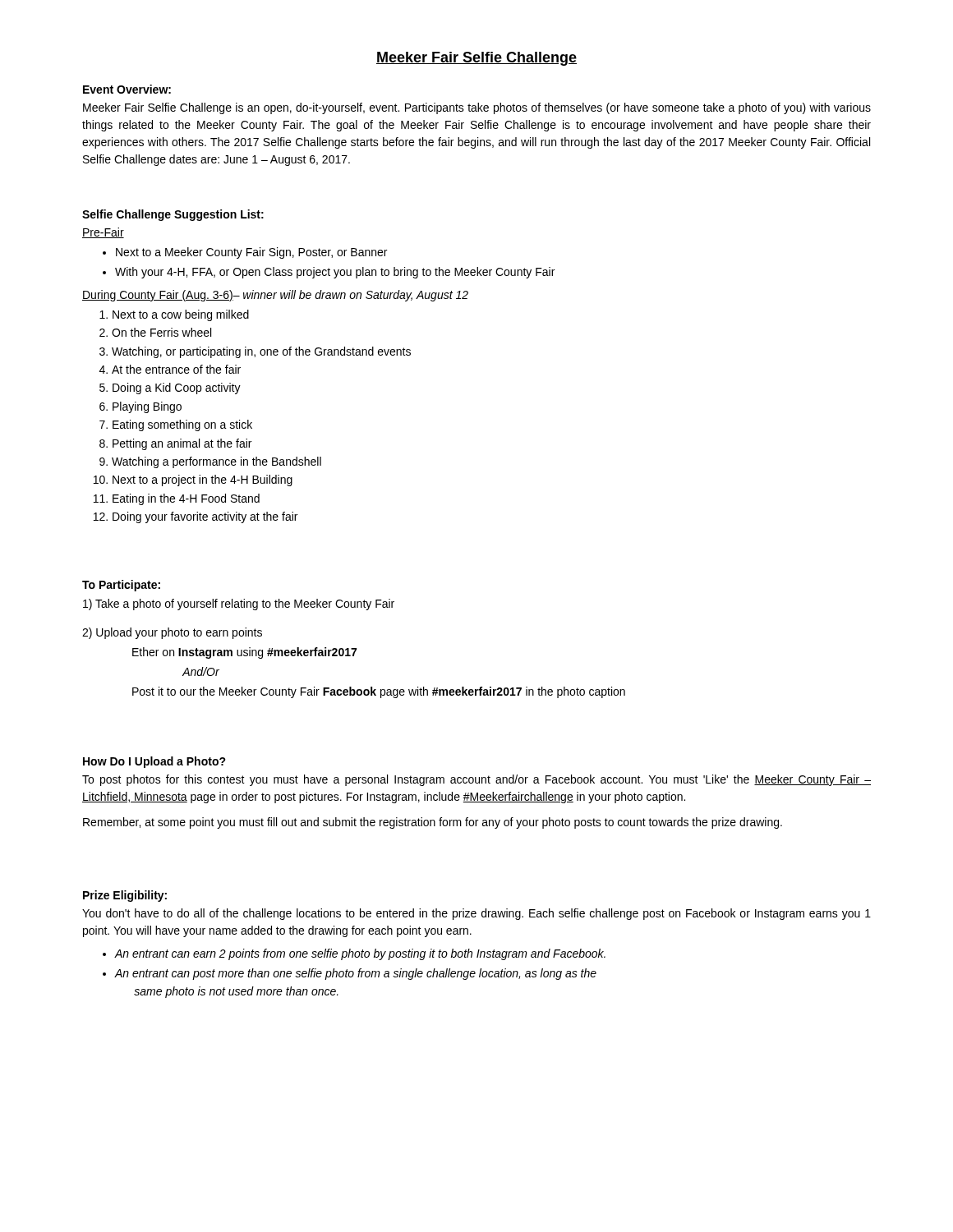Select the passage starting "Playing Bingo"
Screen dimensions: 1232x953
[x=140, y=407]
